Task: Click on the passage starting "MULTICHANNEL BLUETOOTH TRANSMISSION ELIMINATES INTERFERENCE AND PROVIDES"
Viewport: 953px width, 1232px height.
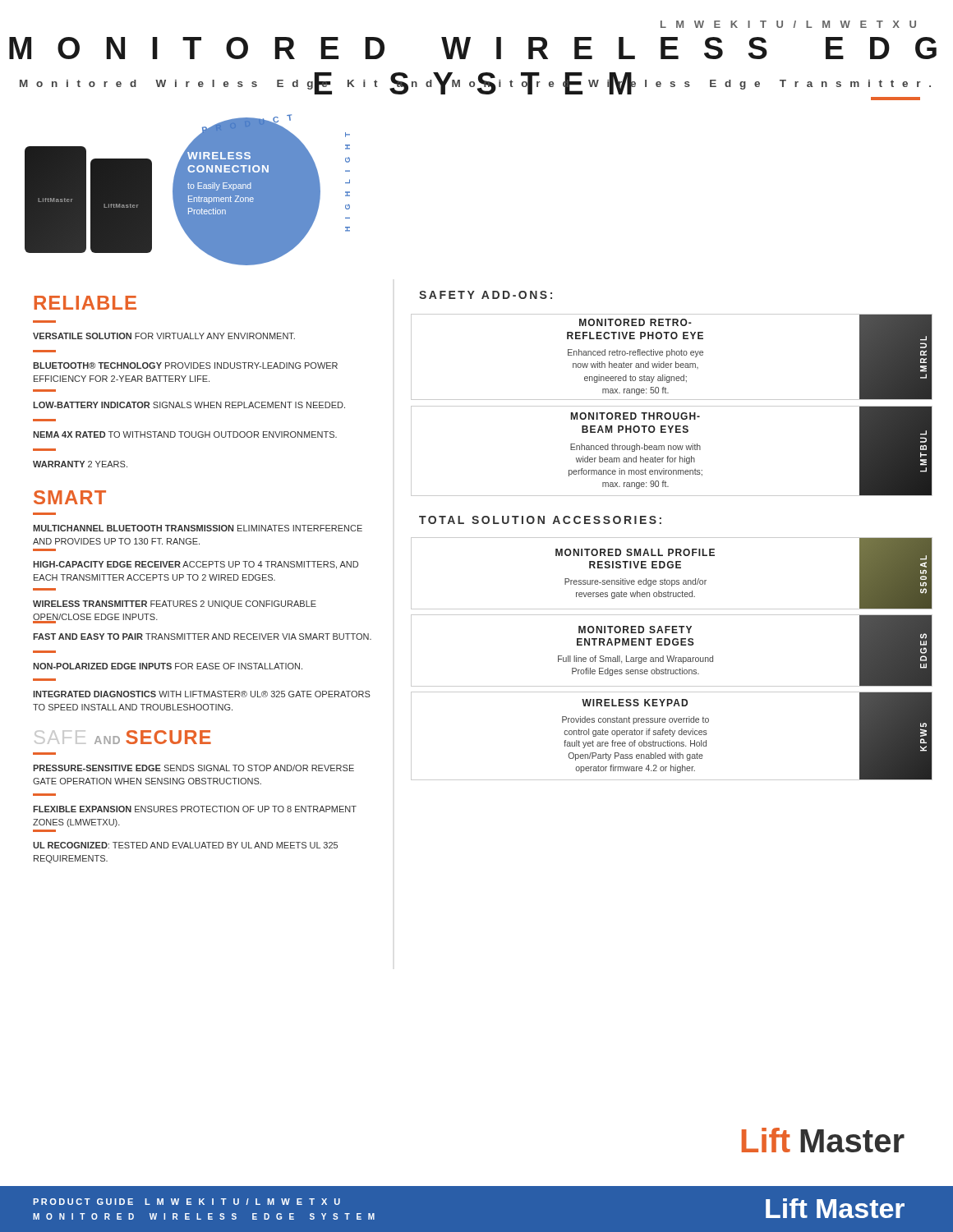Action: [198, 535]
